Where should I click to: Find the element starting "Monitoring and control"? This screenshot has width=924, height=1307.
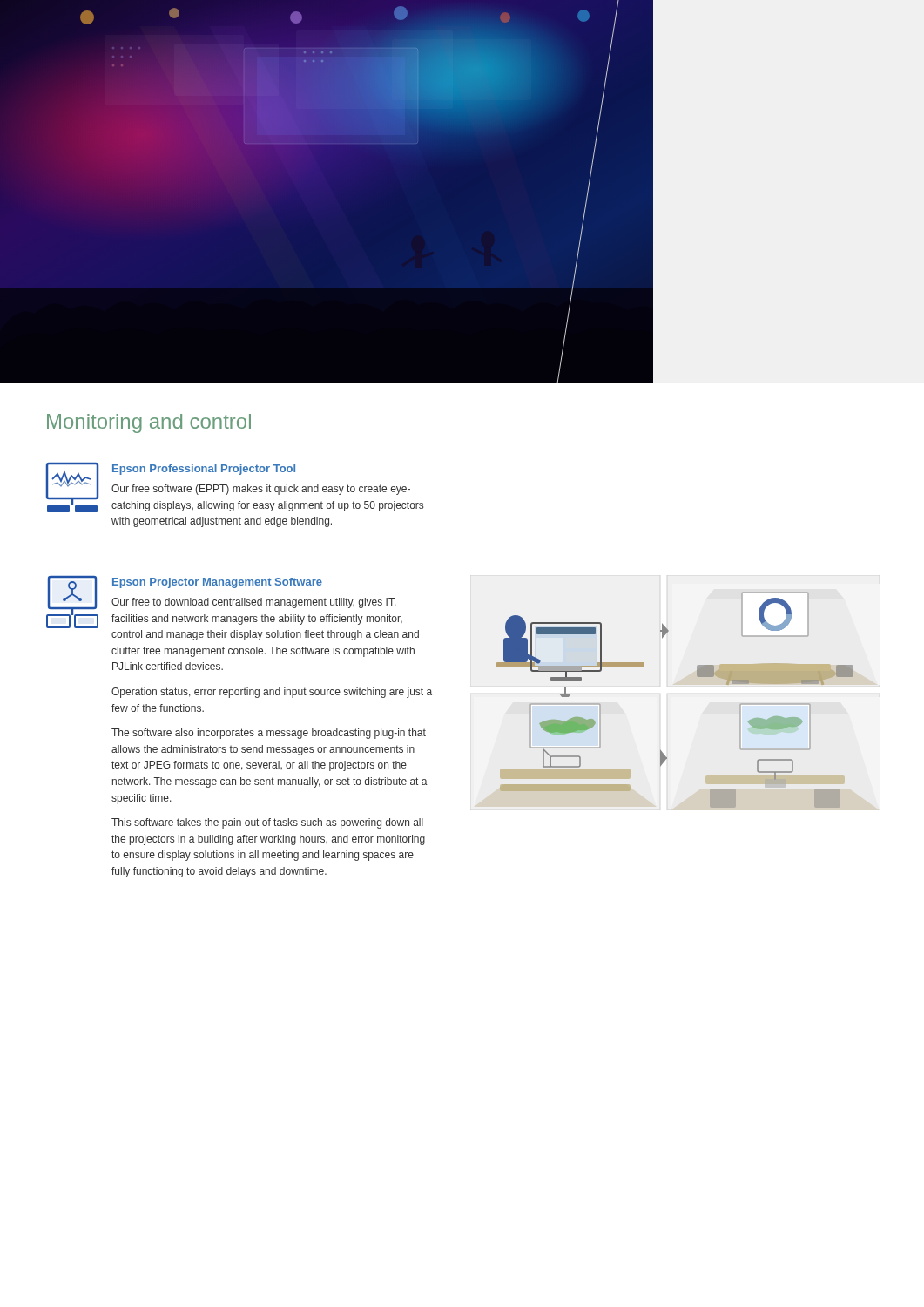[149, 421]
